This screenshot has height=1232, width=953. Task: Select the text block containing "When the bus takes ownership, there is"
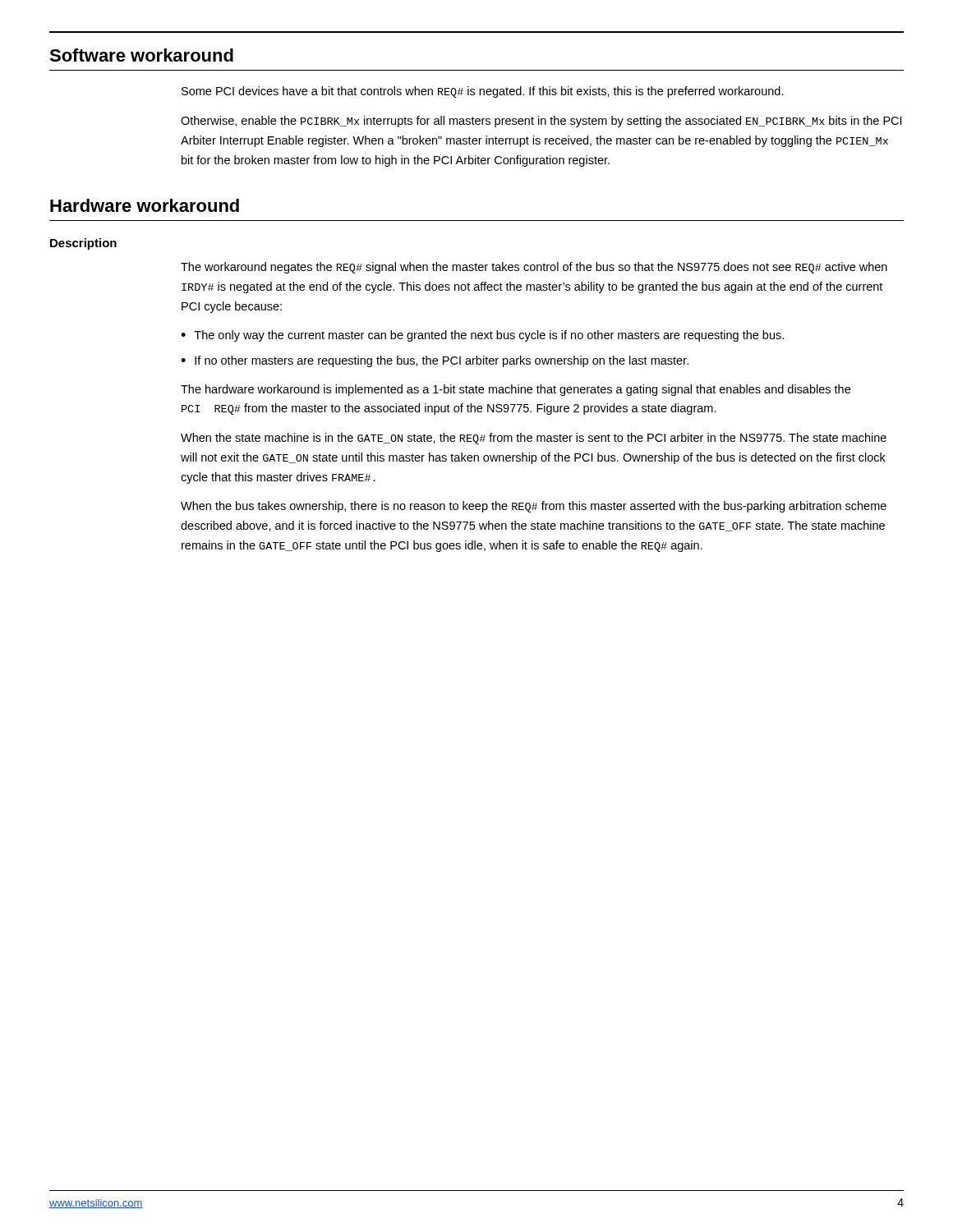click(534, 526)
